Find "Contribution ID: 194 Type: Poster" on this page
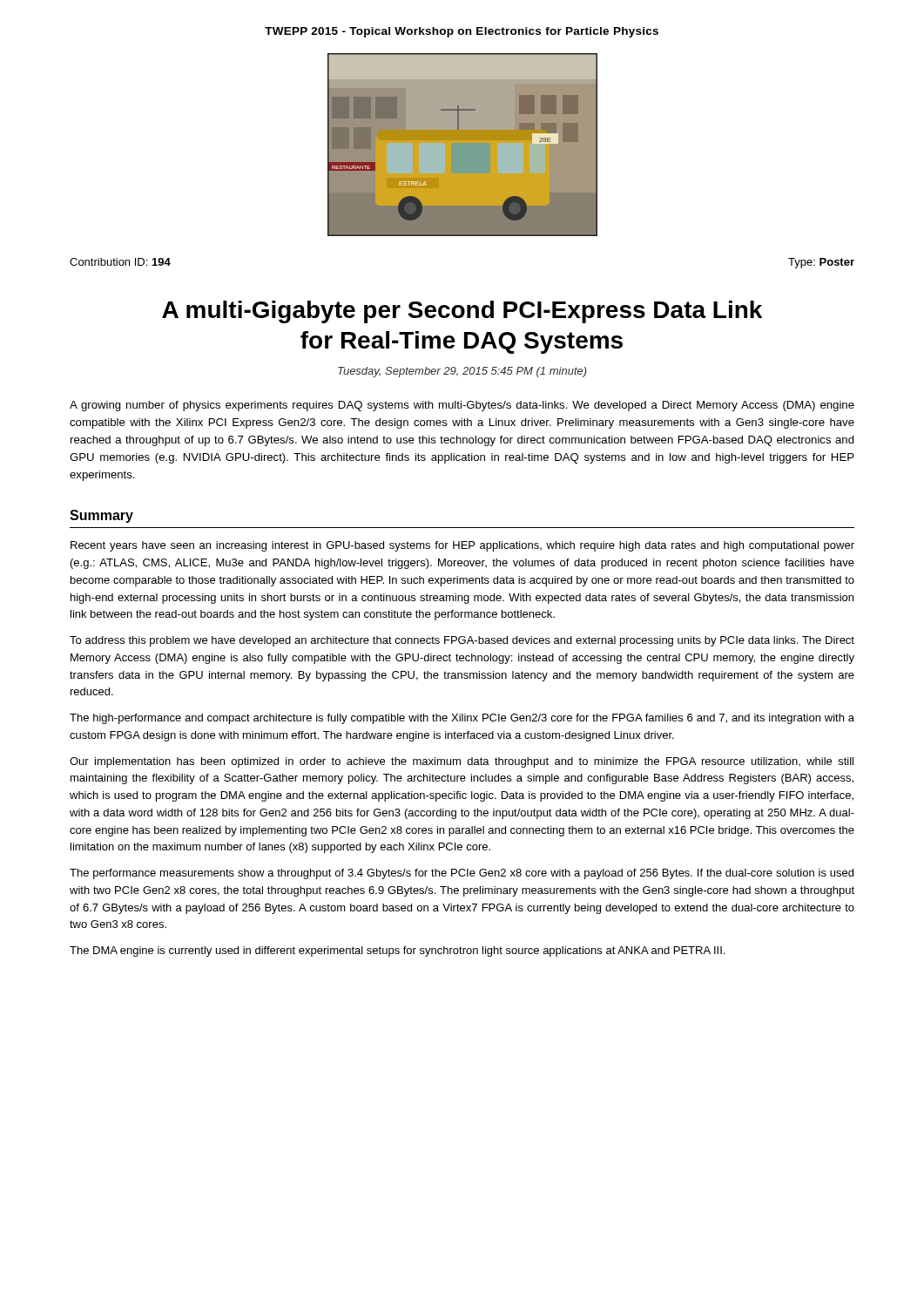 (124, 263)
